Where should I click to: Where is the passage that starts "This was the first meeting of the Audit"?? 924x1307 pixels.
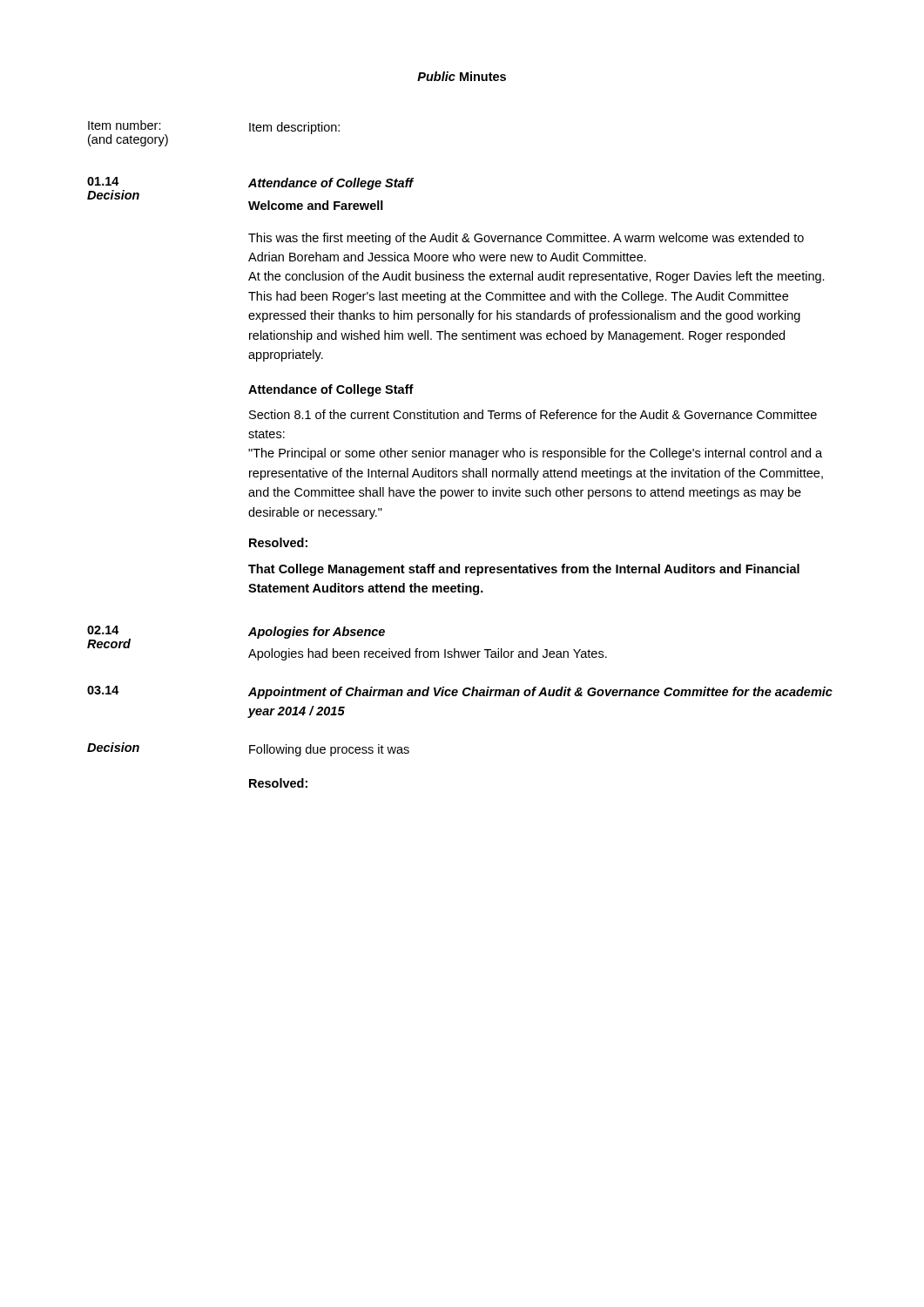pyautogui.click(x=537, y=296)
